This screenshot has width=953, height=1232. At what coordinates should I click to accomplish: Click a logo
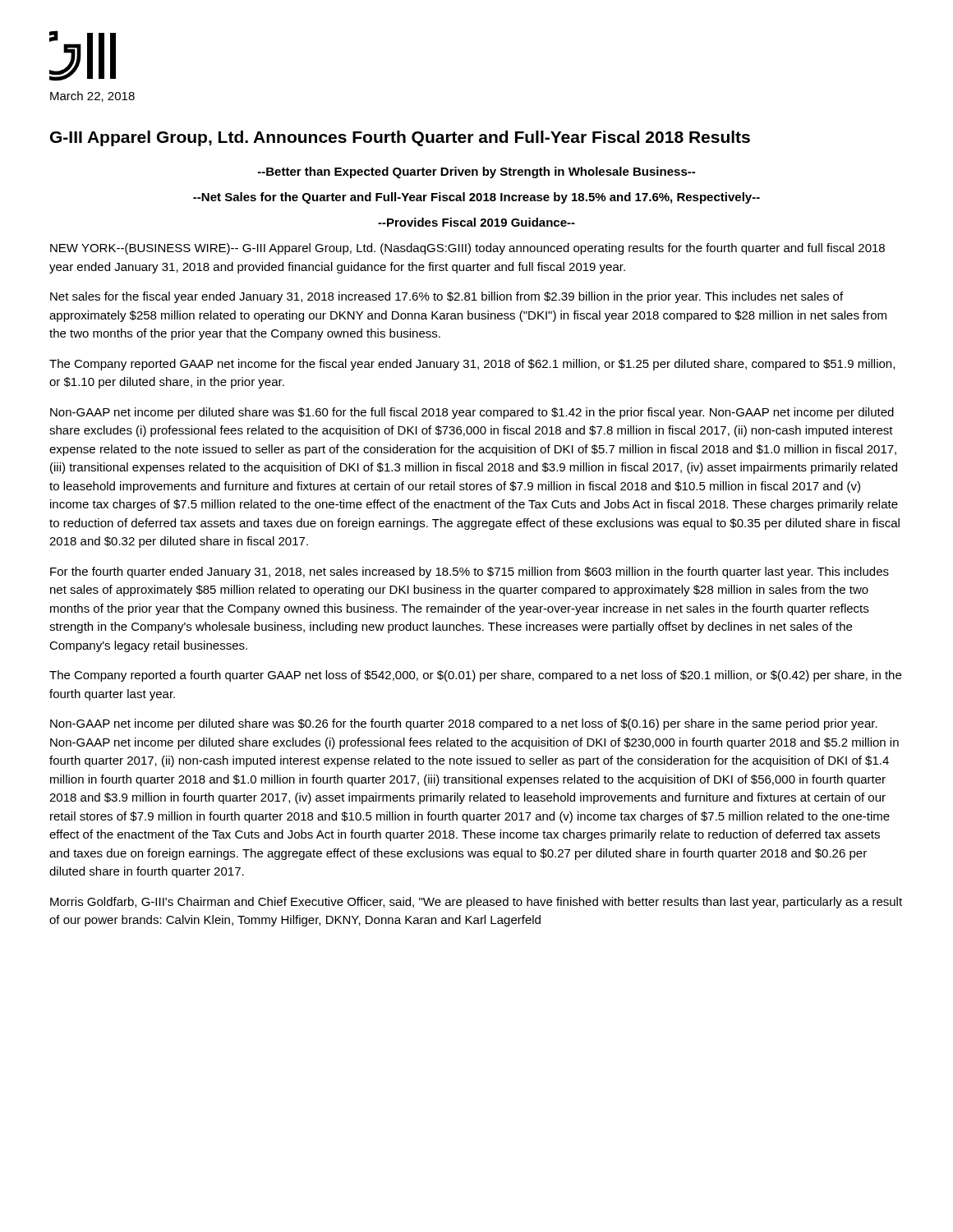(476, 54)
